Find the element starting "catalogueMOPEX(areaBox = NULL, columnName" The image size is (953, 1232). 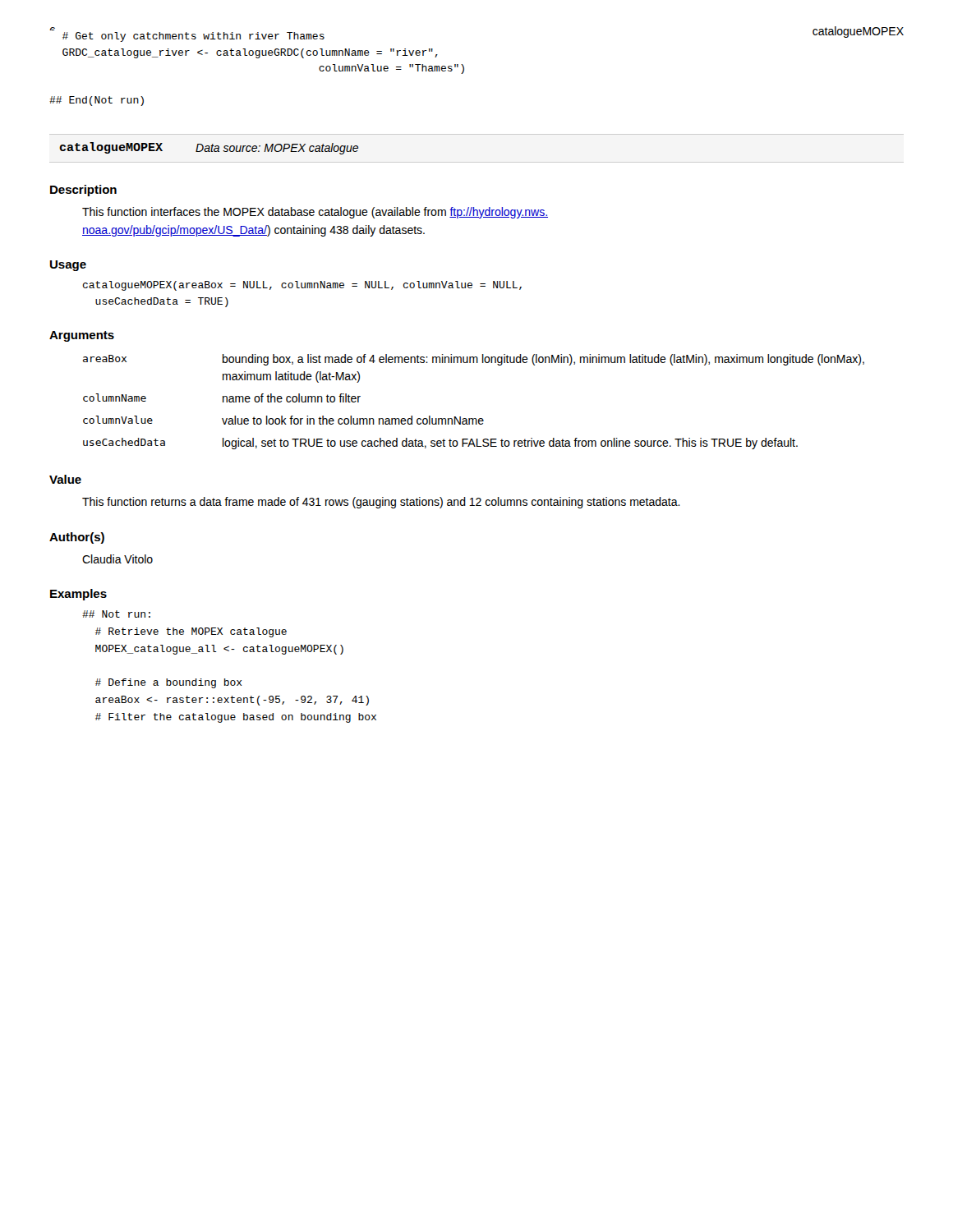[x=303, y=294]
